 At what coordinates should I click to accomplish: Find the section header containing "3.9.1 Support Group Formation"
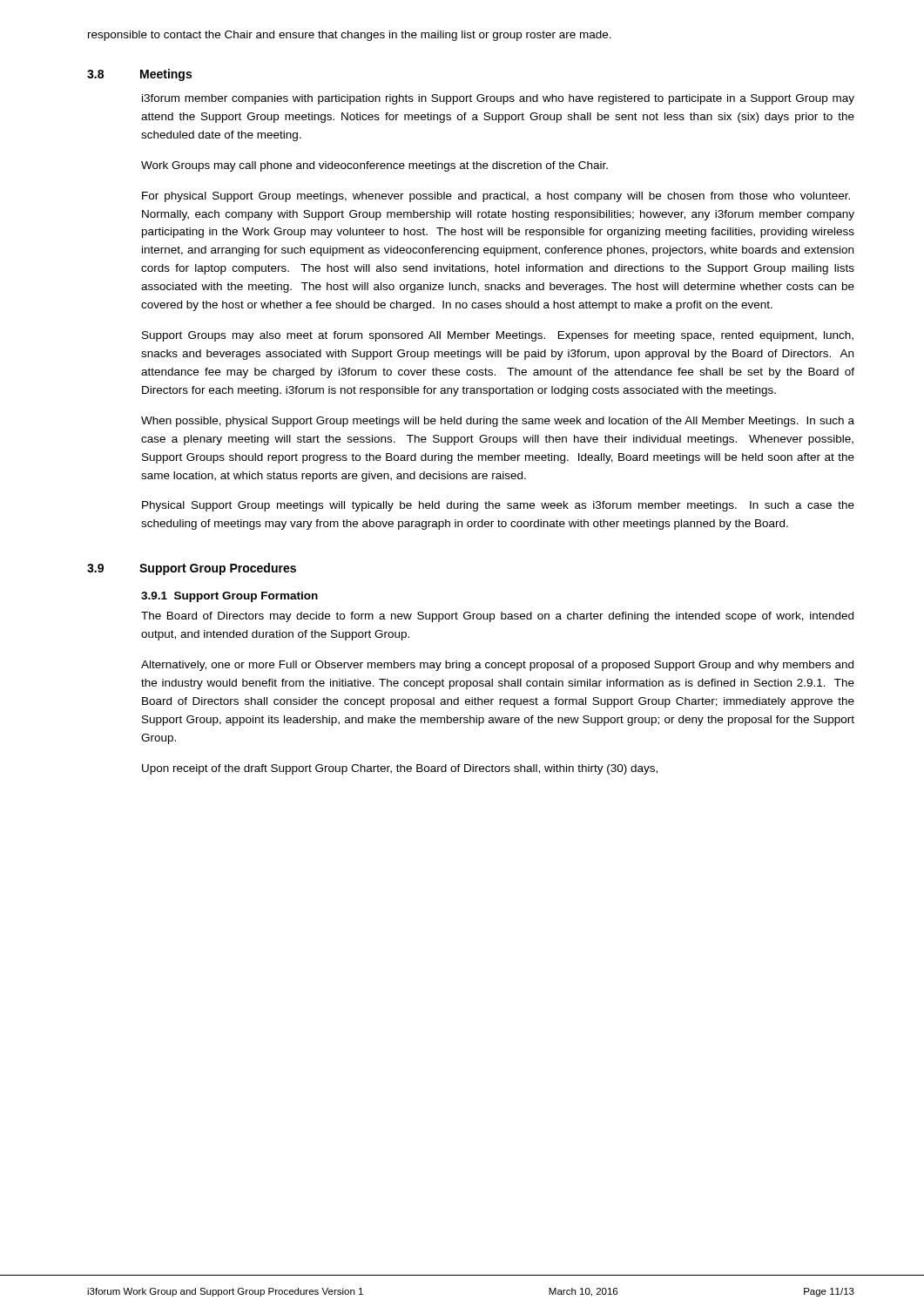[230, 596]
